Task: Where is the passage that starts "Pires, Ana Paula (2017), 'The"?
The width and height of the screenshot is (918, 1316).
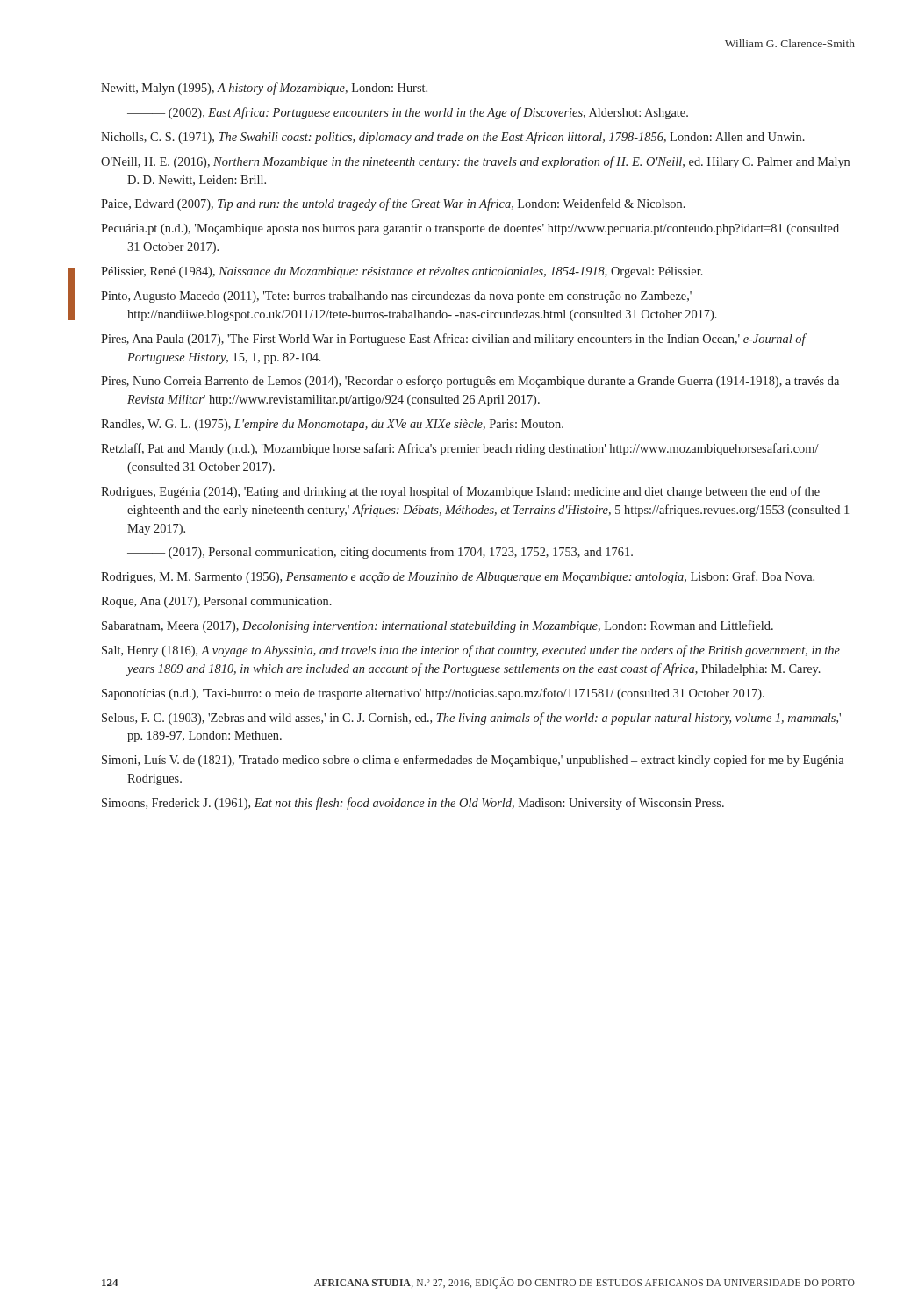Action: 453,347
